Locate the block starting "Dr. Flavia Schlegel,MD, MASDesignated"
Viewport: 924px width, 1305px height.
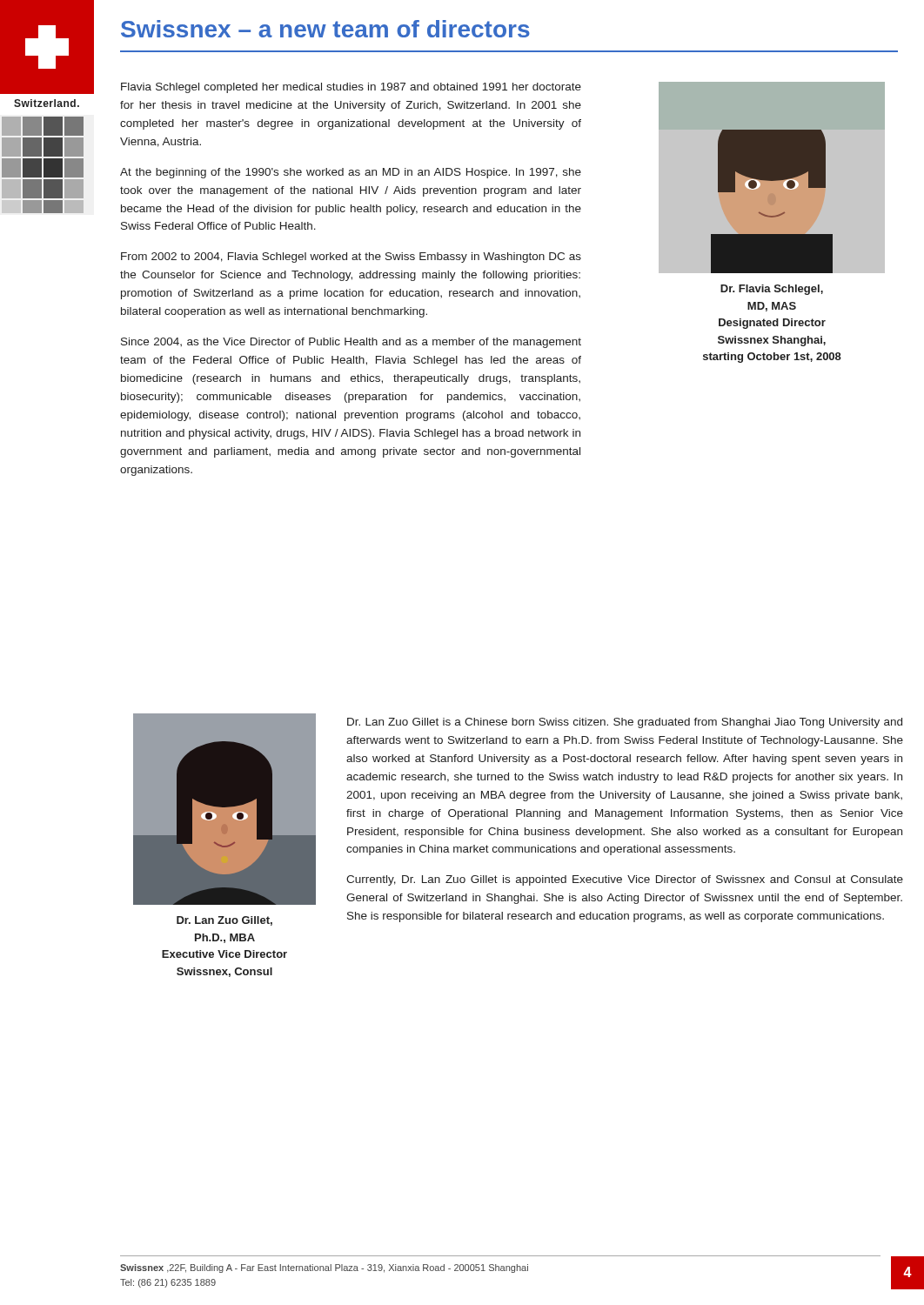[772, 323]
